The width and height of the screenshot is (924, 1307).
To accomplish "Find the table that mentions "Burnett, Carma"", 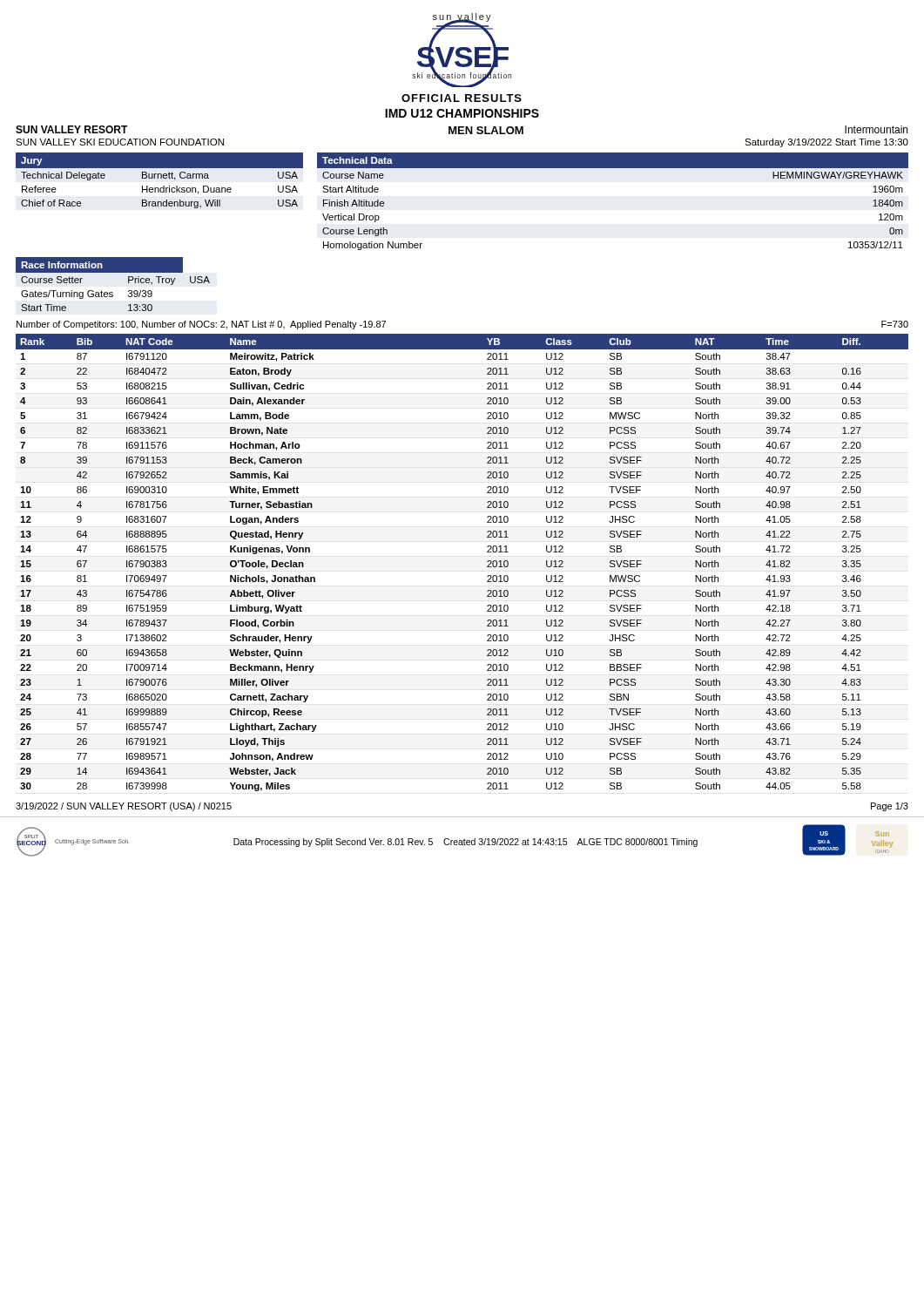I will pyautogui.click(x=159, y=181).
